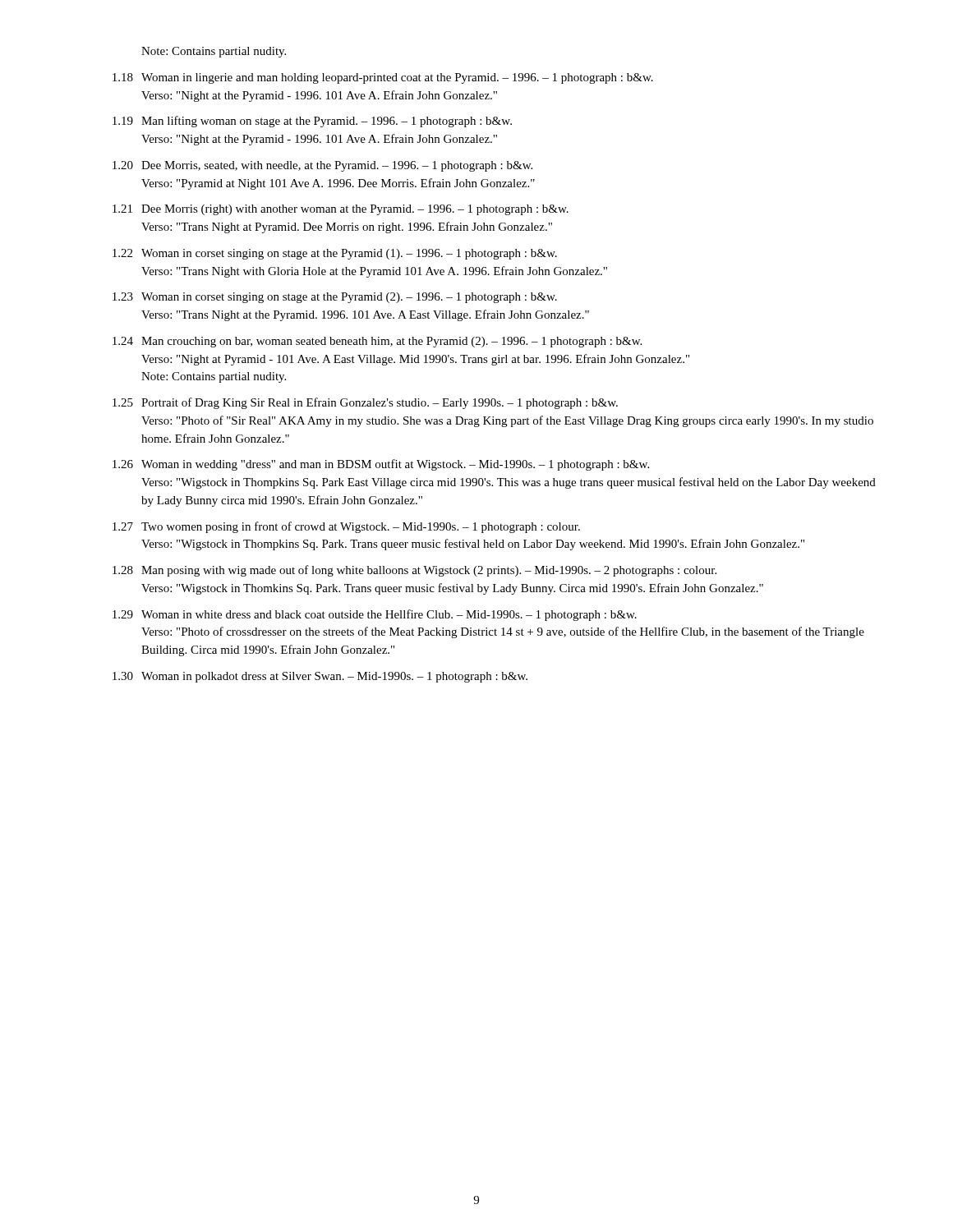Find the block on this page that starts "19 Man lifting woman on stage at the"
The image size is (953, 1232).
(485, 131)
